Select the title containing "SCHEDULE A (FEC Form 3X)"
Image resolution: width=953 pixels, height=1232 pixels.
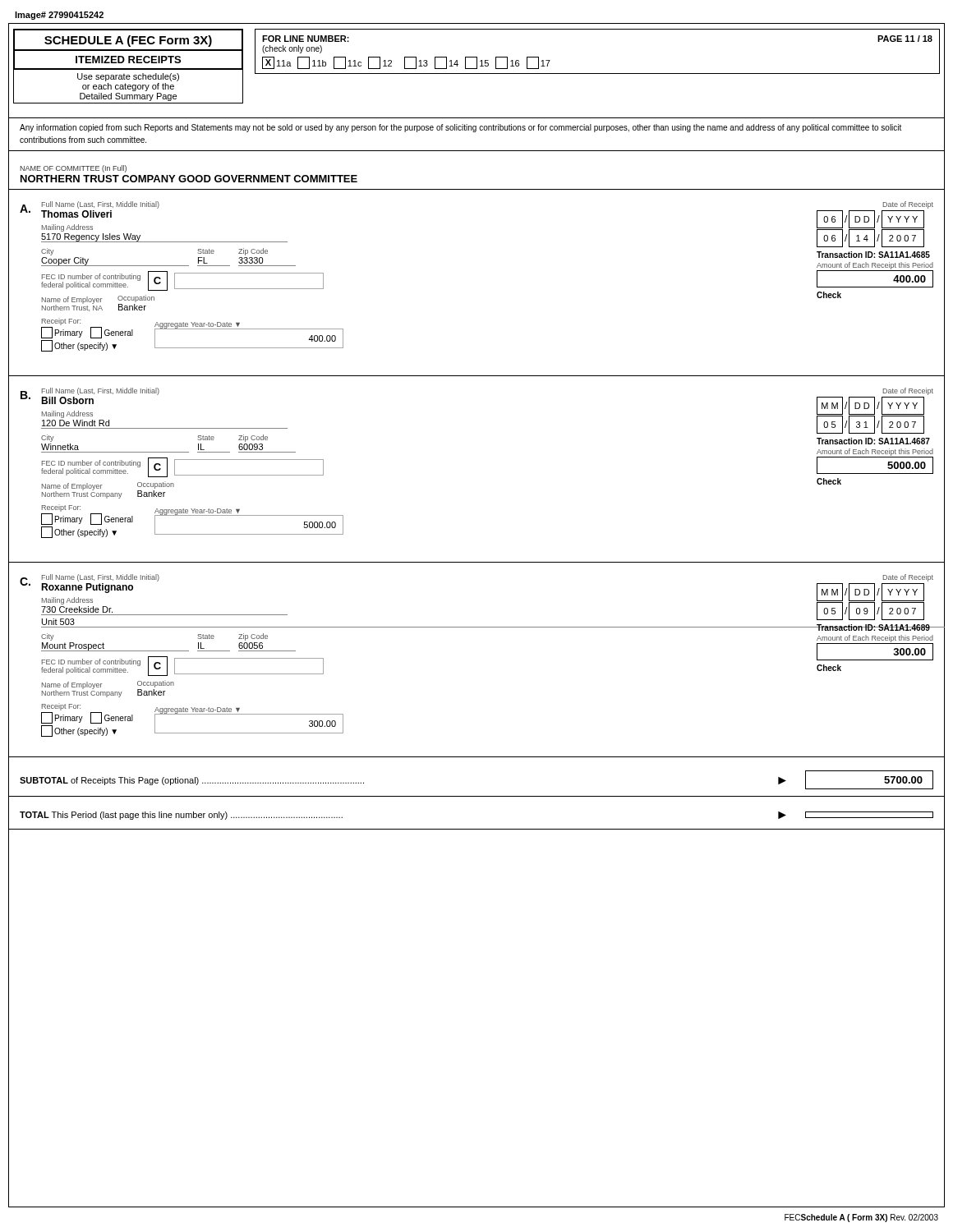(x=128, y=66)
